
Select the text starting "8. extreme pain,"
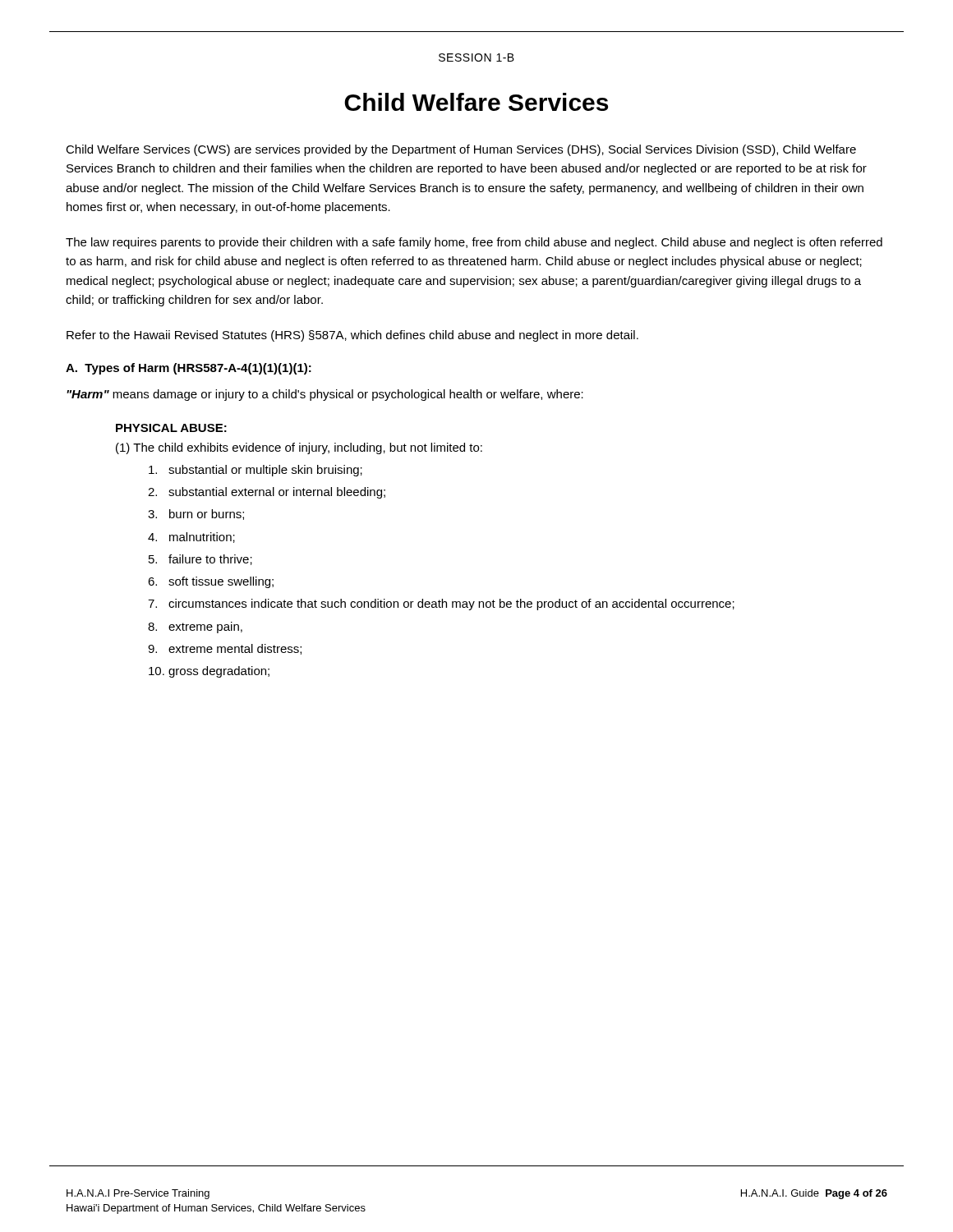[x=196, y=626]
